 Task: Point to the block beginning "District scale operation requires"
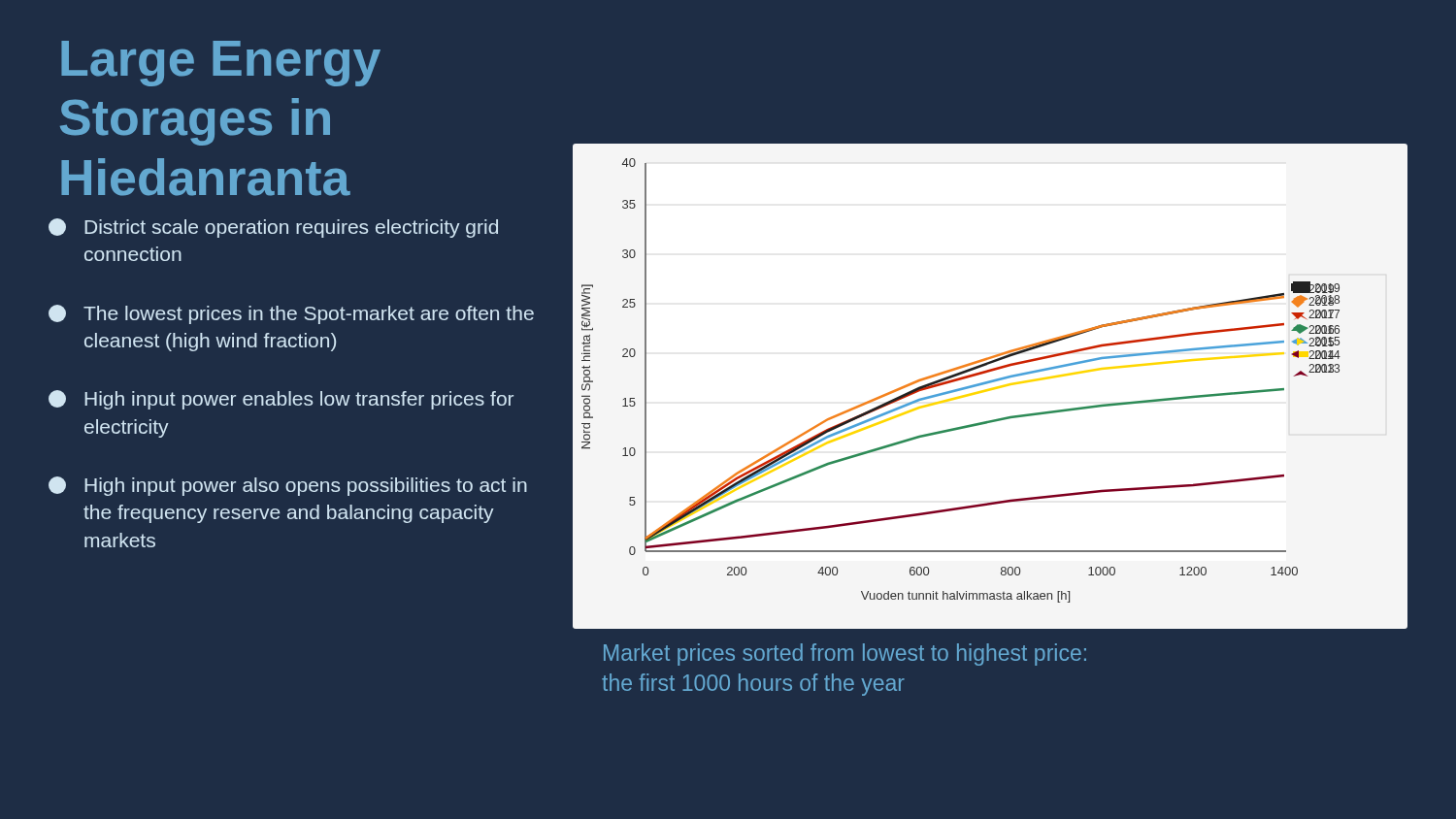[x=301, y=241]
